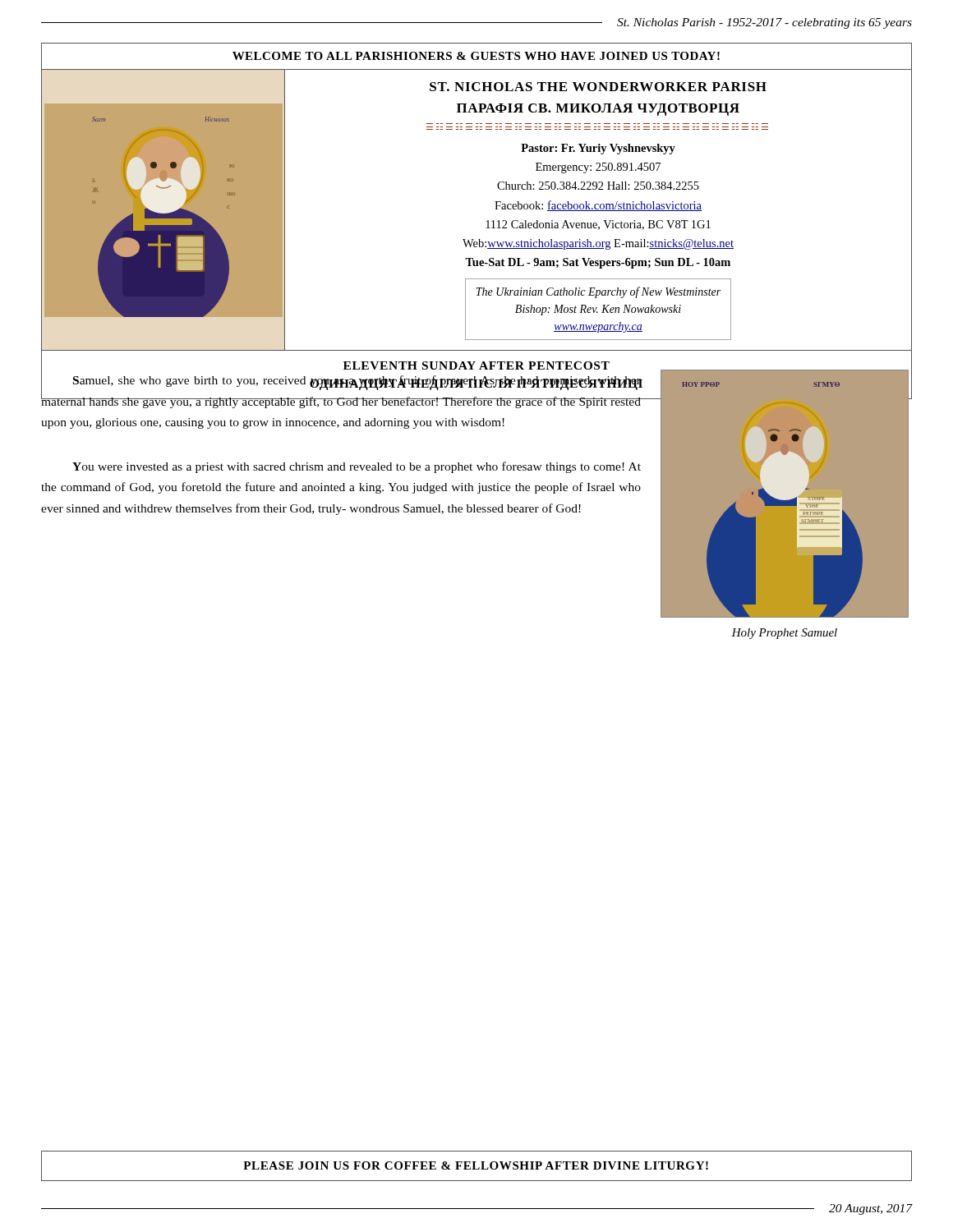The height and width of the screenshot is (1232, 953).
Task: Select the text block with the text "The Ukrainian Catholic Eparchy of New Westminster Bishop:"
Action: [598, 309]
